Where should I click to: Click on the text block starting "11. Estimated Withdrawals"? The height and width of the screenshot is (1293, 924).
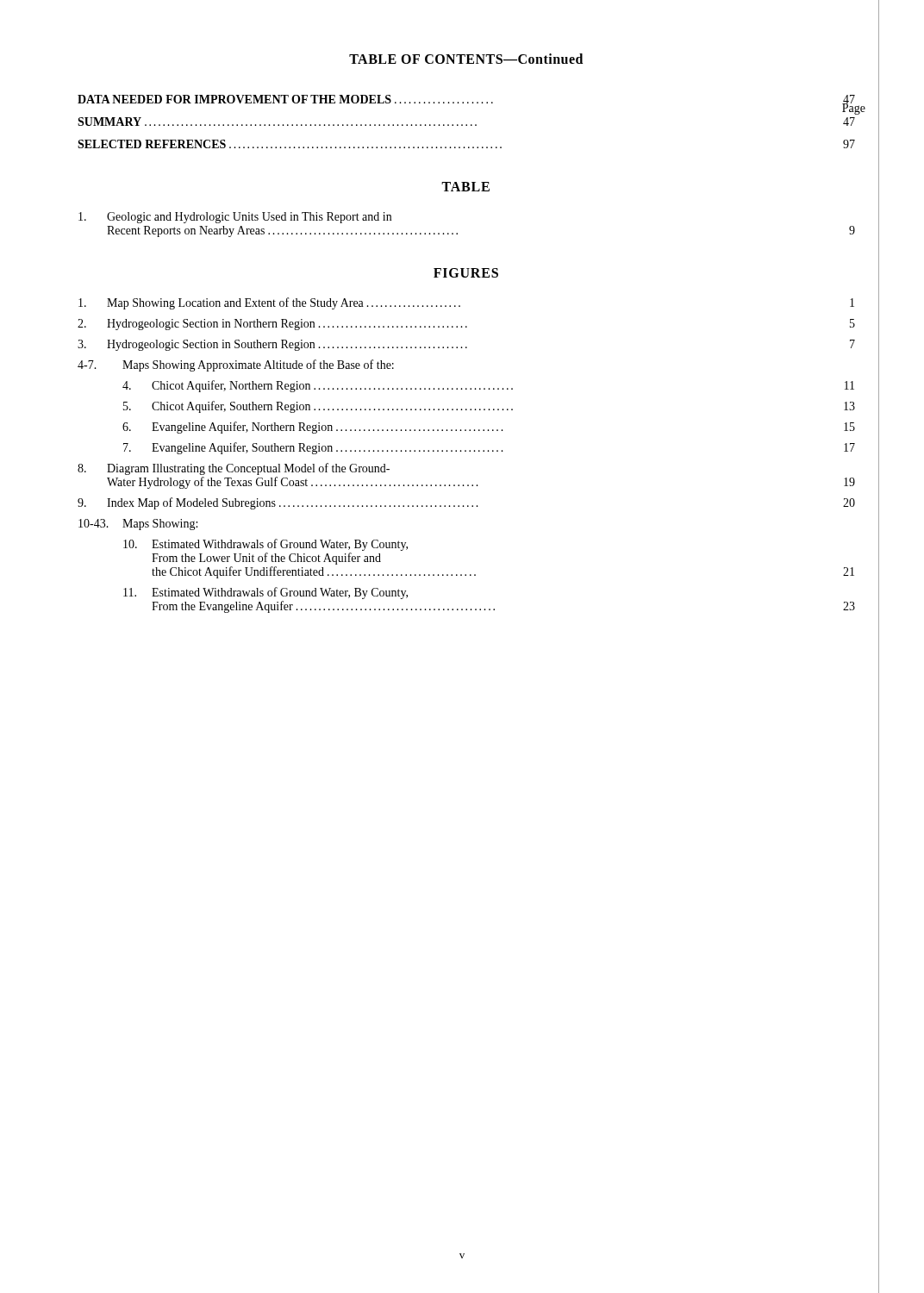pos(489,600)
